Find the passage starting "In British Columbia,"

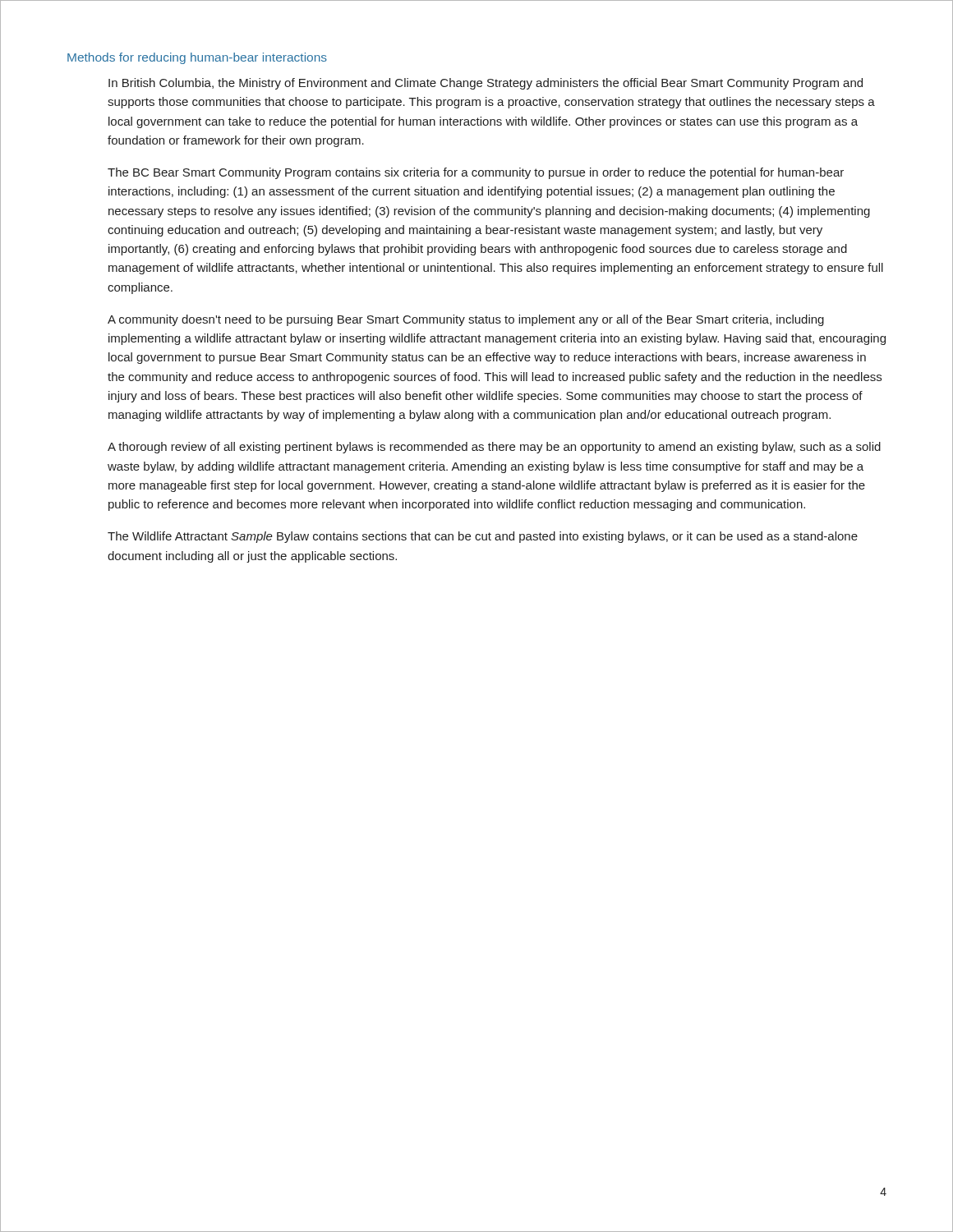pyautogui.click(x=491, y=111)
